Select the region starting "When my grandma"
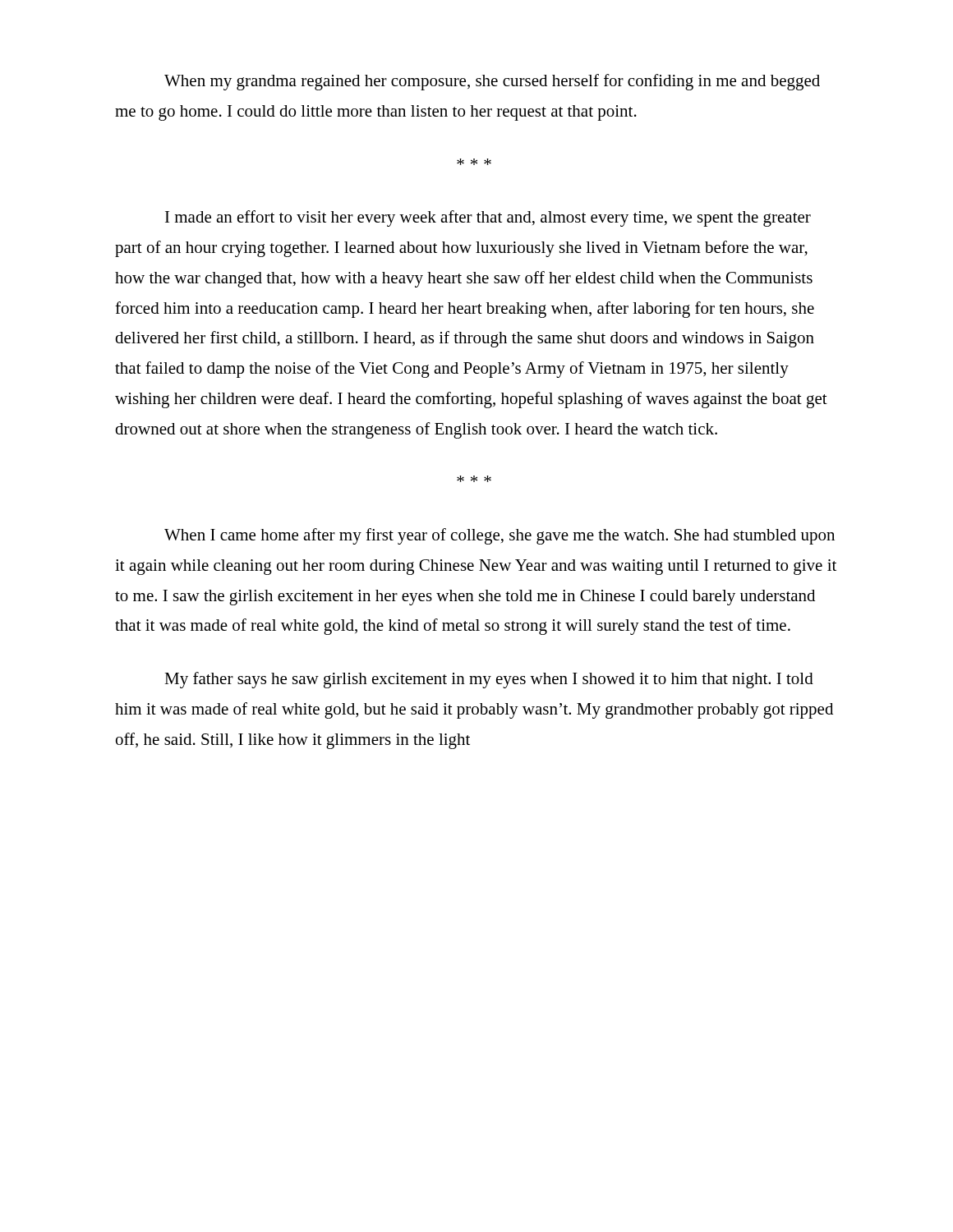Image resolution: width=953 pixels, height=1232 pixels. [476, 96]
